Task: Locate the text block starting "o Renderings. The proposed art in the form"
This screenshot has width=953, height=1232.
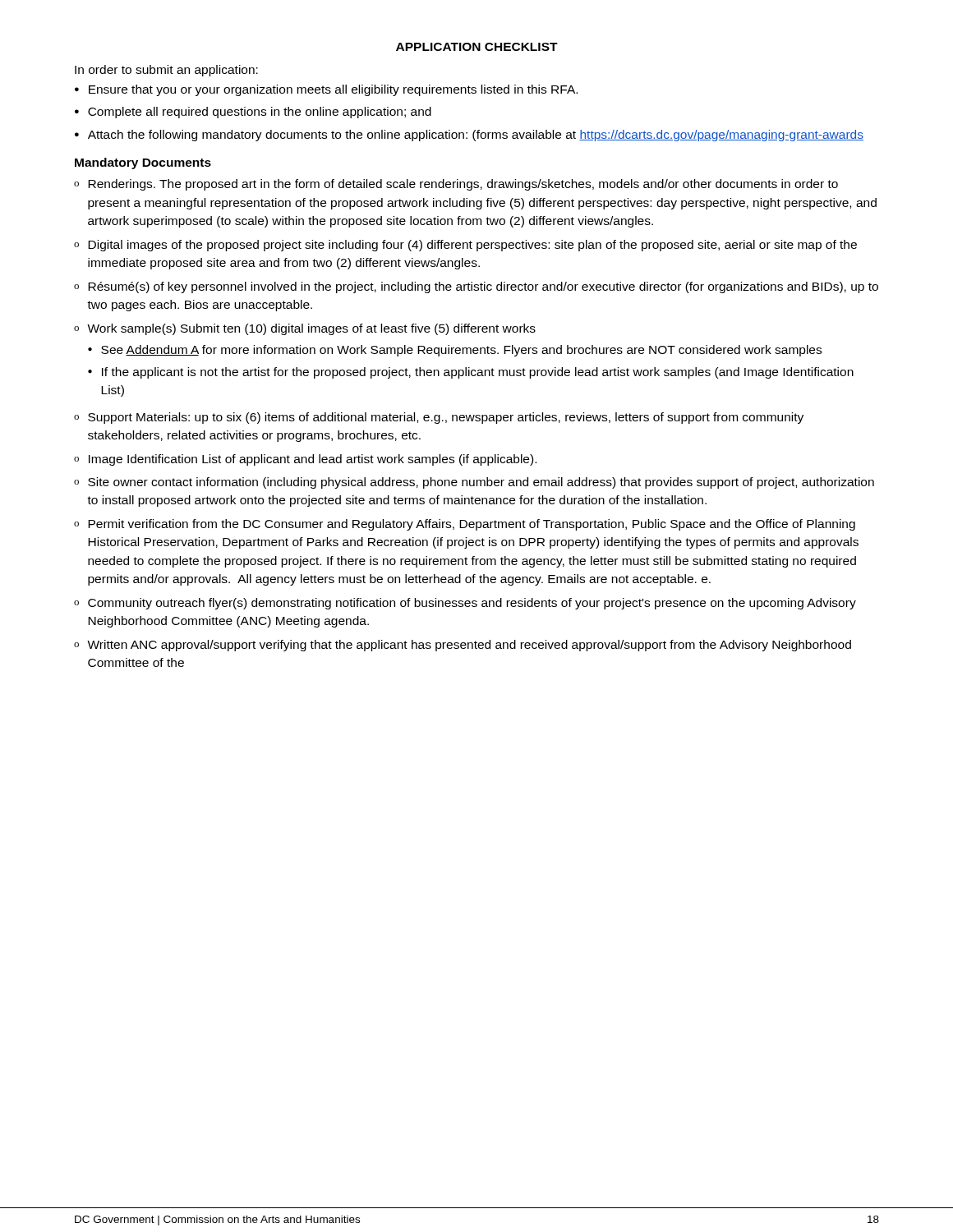Action: pos(476,203)
